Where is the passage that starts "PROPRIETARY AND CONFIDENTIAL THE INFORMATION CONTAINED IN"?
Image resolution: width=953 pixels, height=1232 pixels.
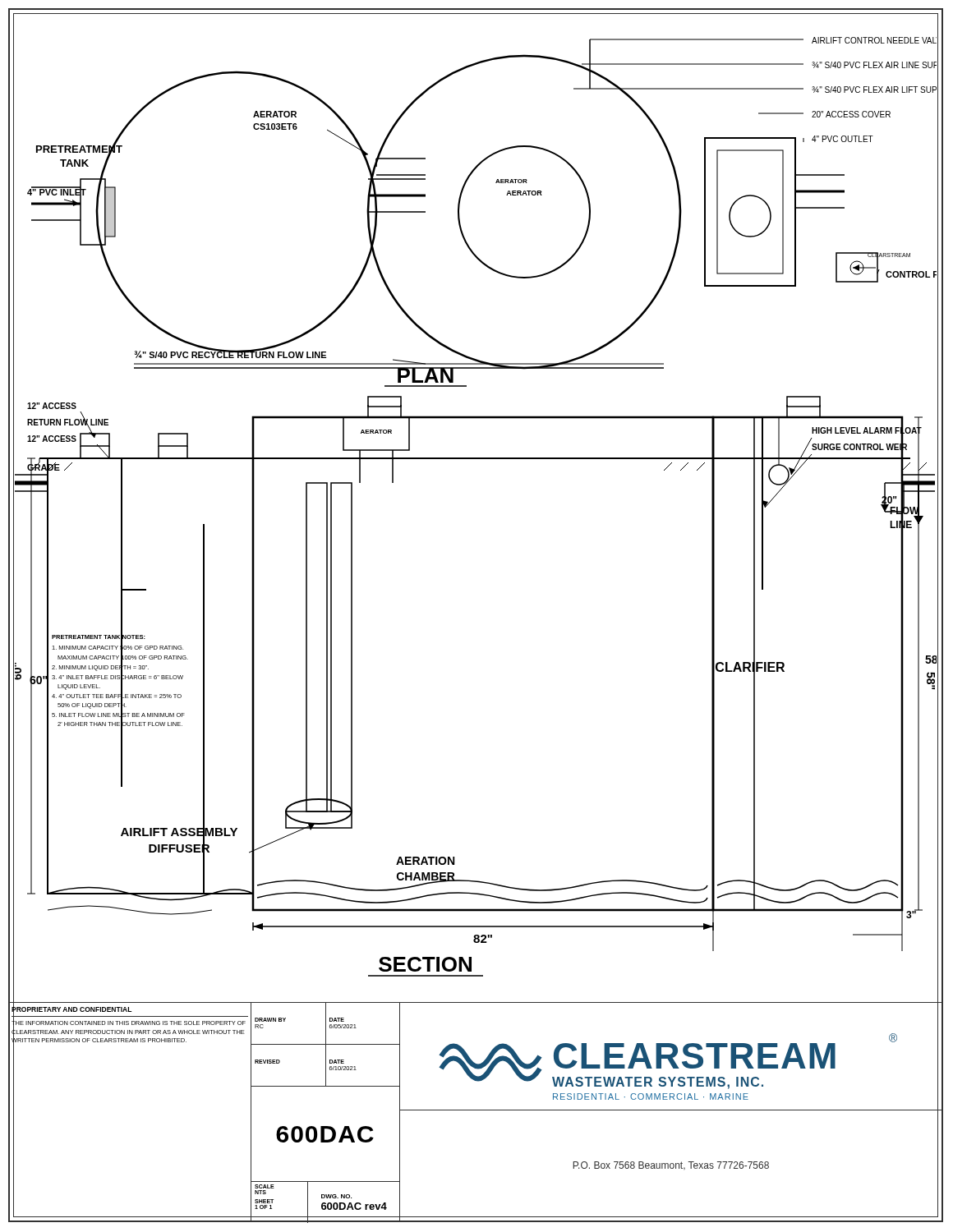tap(130, 1025)
